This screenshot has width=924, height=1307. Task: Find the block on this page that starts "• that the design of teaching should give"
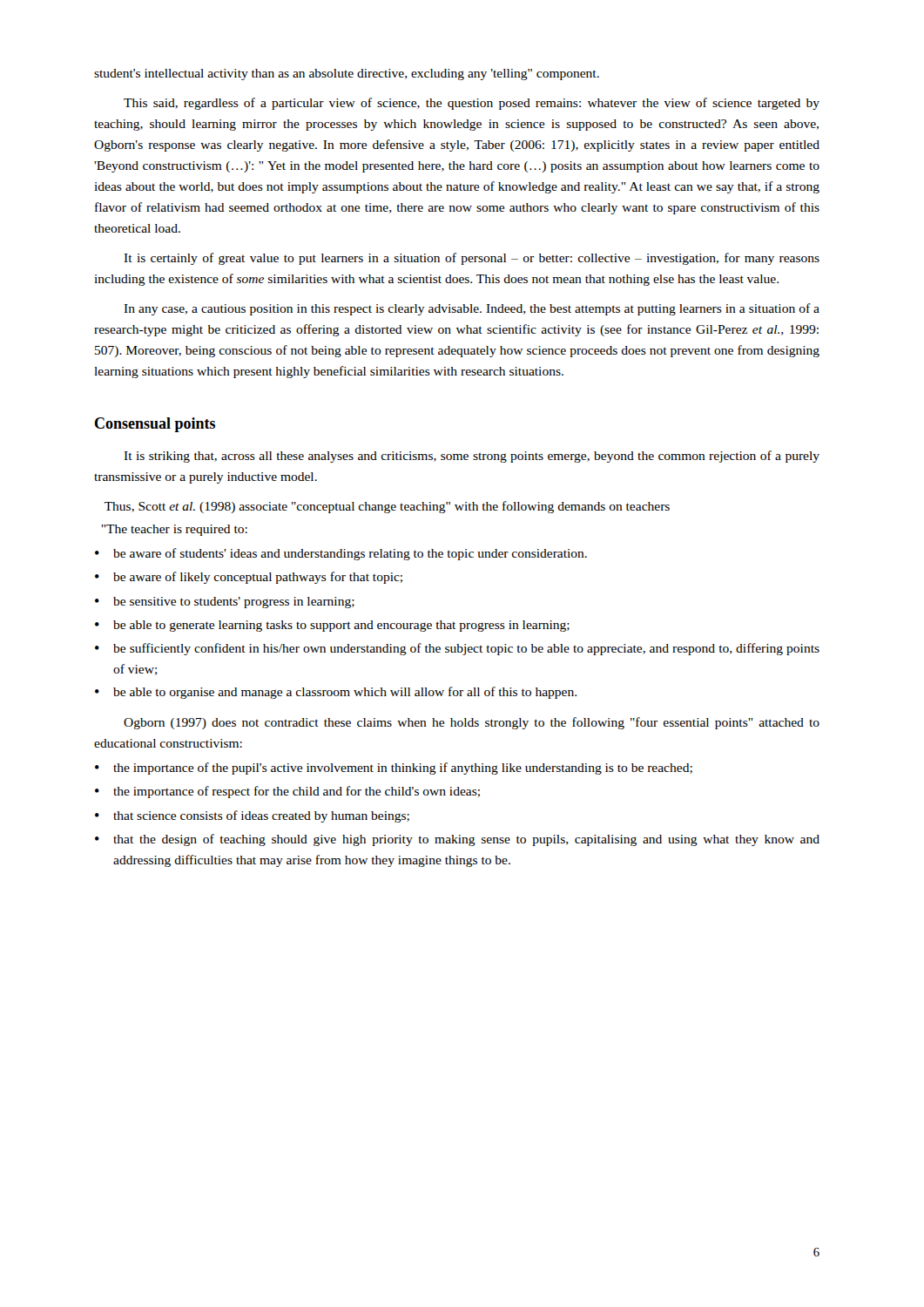click(x=457, y=849)
